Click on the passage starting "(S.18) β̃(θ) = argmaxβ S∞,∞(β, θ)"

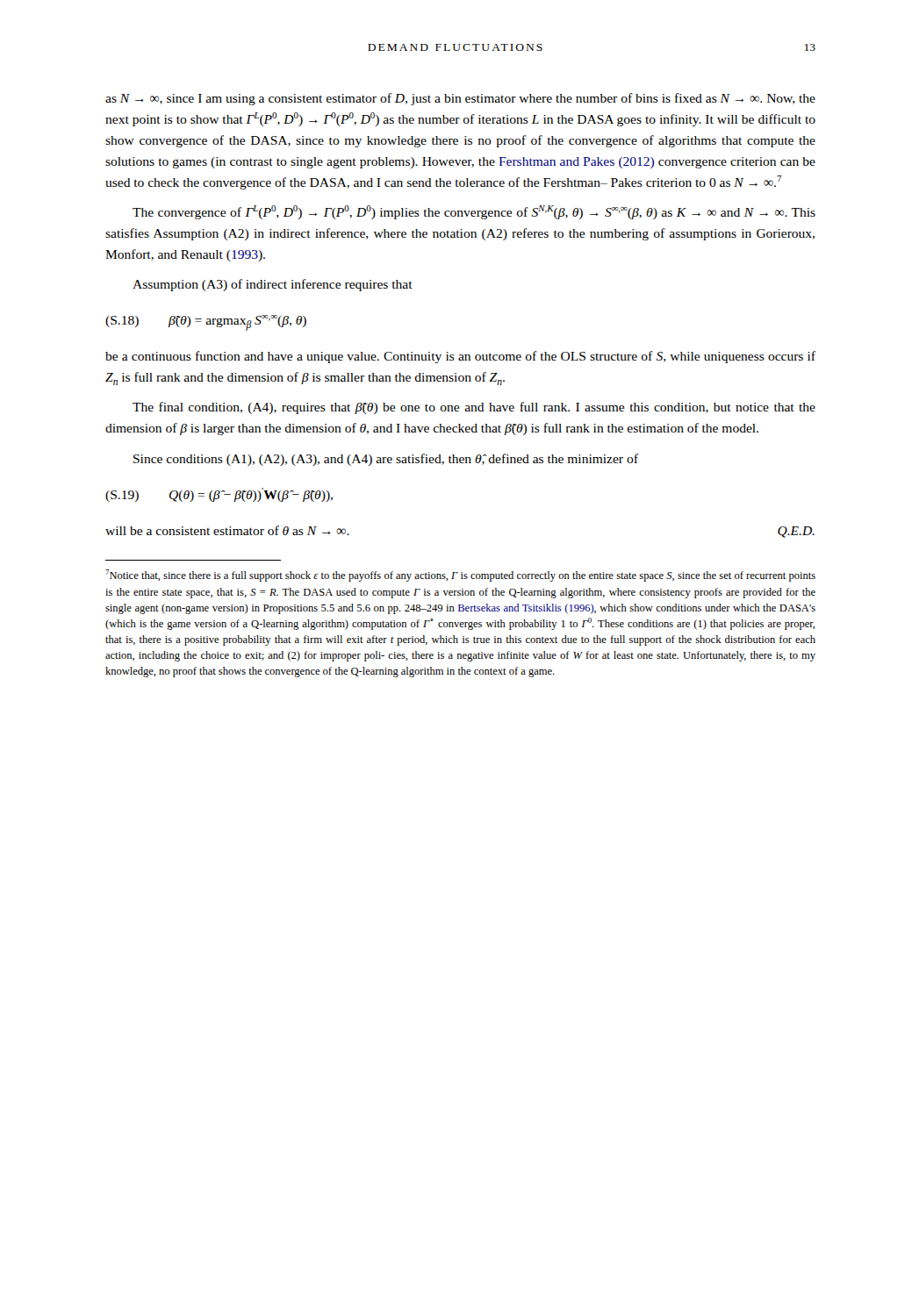tap(206, 323)
